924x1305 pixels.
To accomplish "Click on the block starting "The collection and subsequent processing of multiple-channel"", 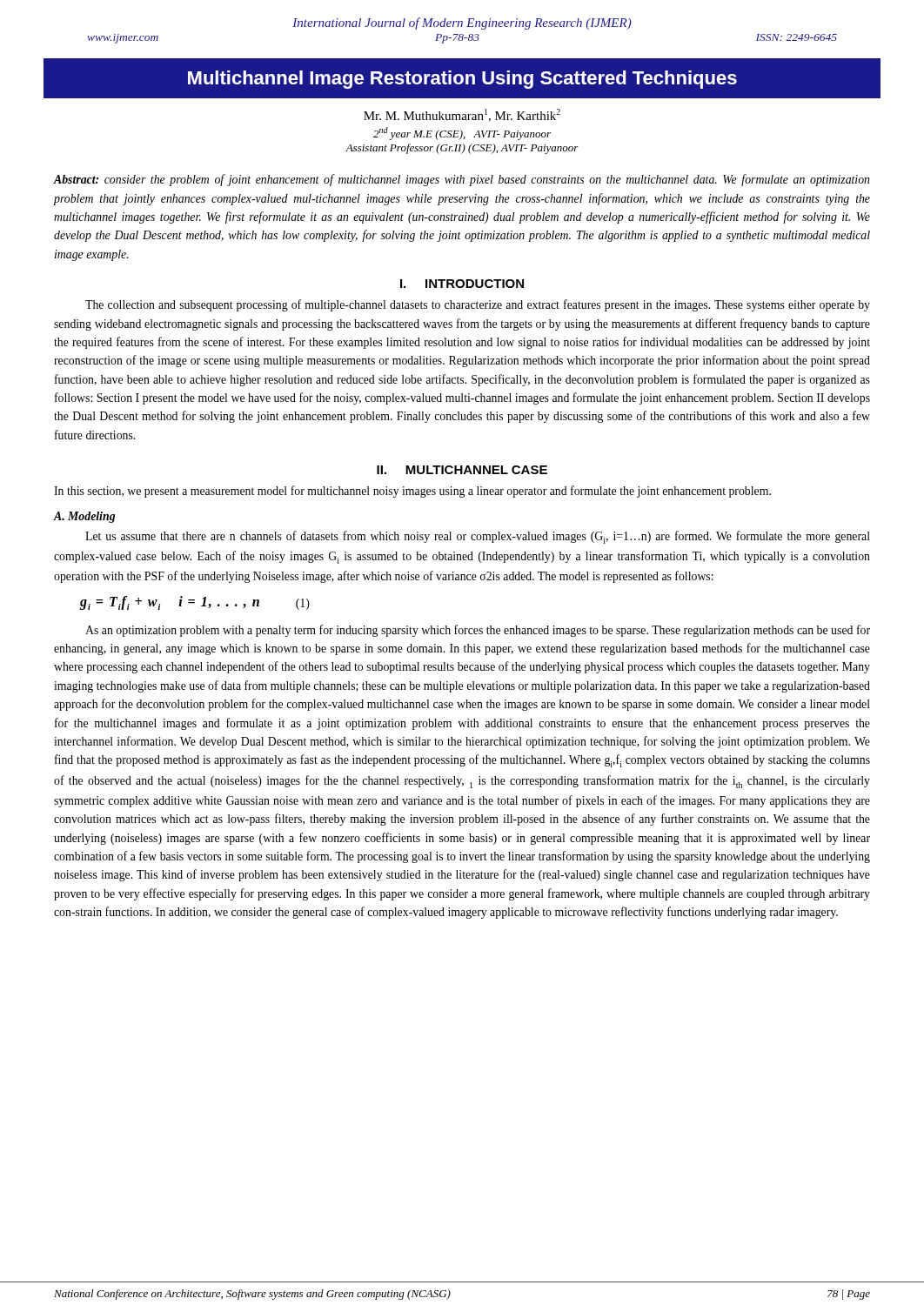I will pyautogui.click(x=462, y=370).
